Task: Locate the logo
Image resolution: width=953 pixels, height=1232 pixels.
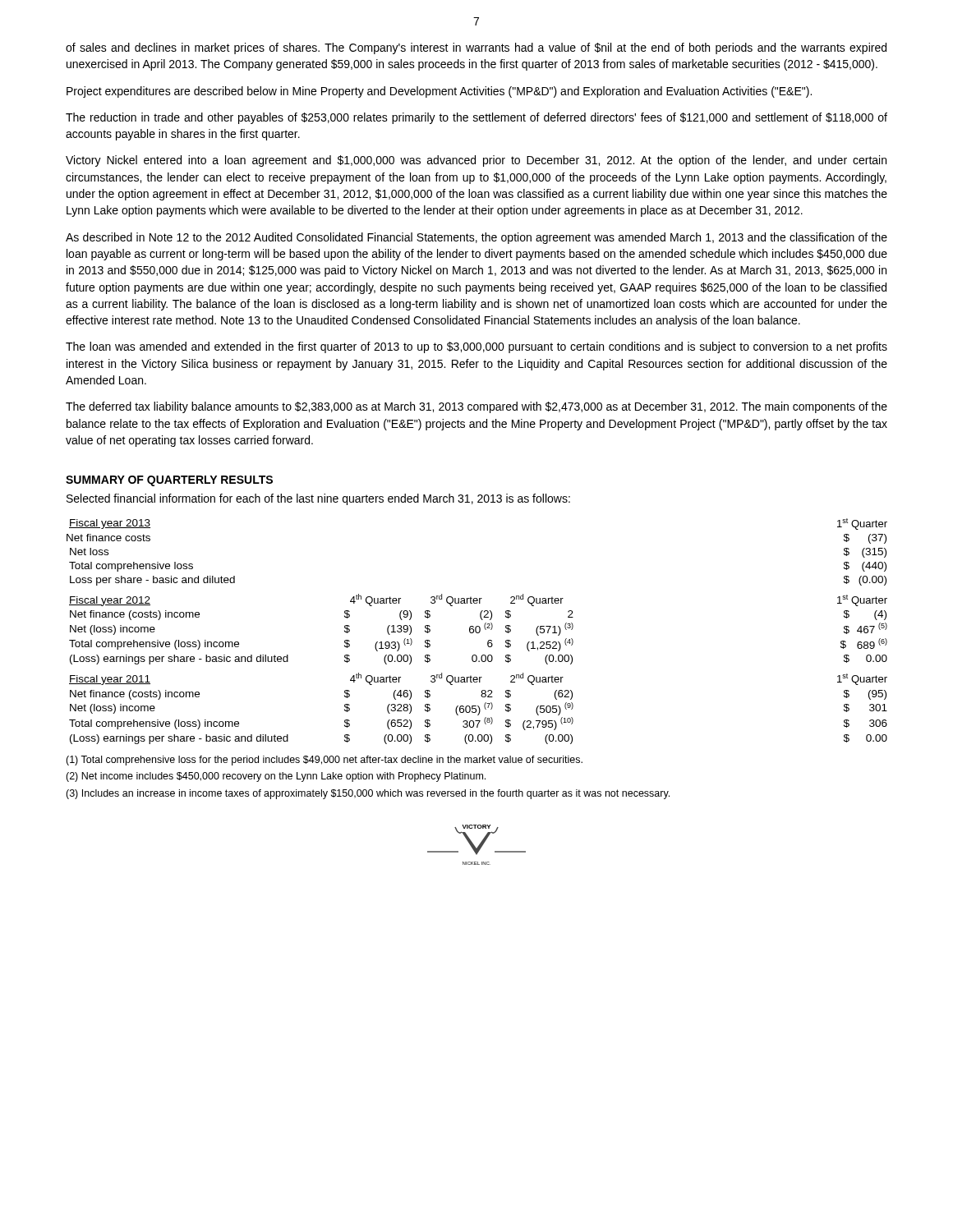Action: coord(476,846)
